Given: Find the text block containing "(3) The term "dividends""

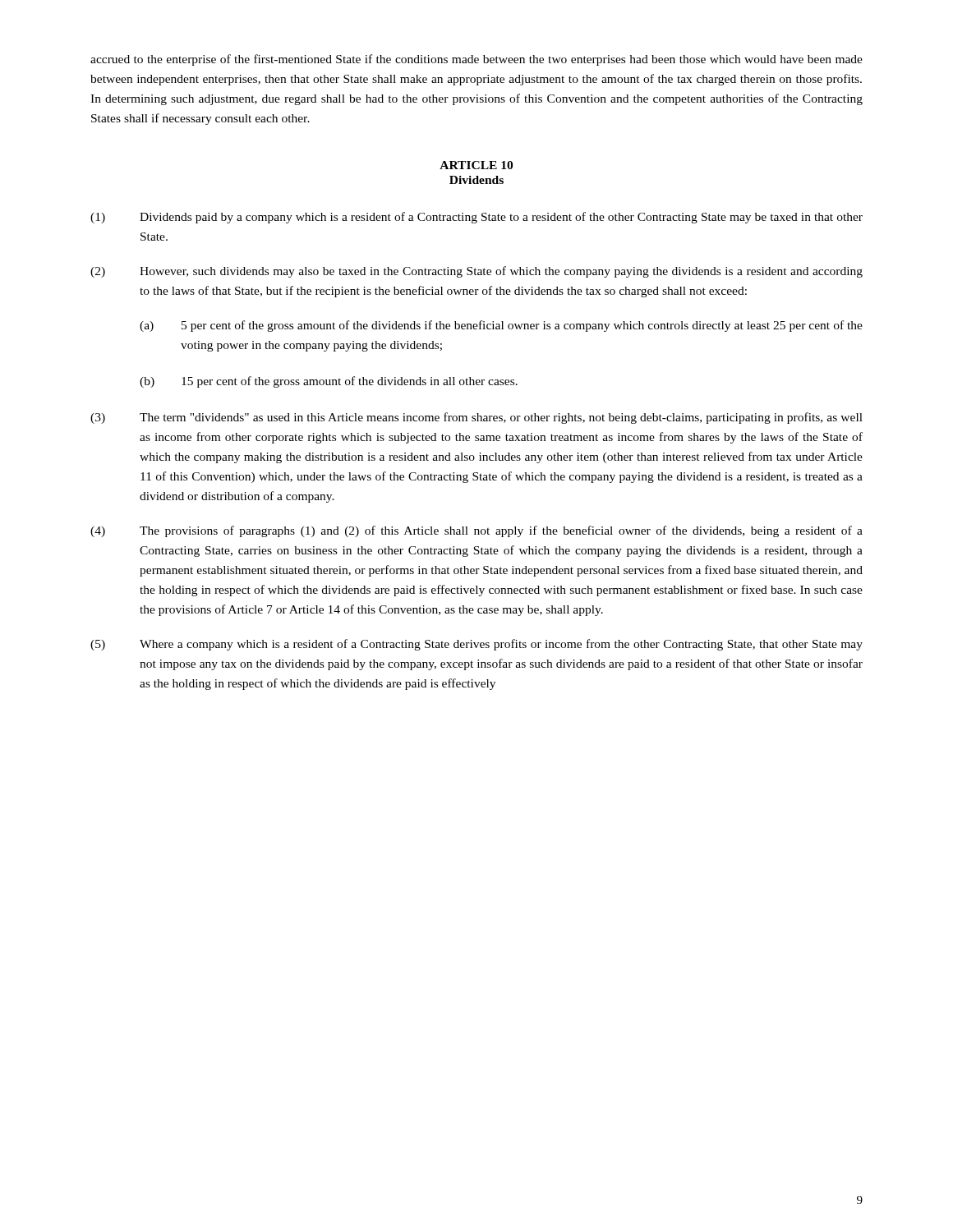Looking at the screenshot, I should pyautogui.click(x=476, y=457).
